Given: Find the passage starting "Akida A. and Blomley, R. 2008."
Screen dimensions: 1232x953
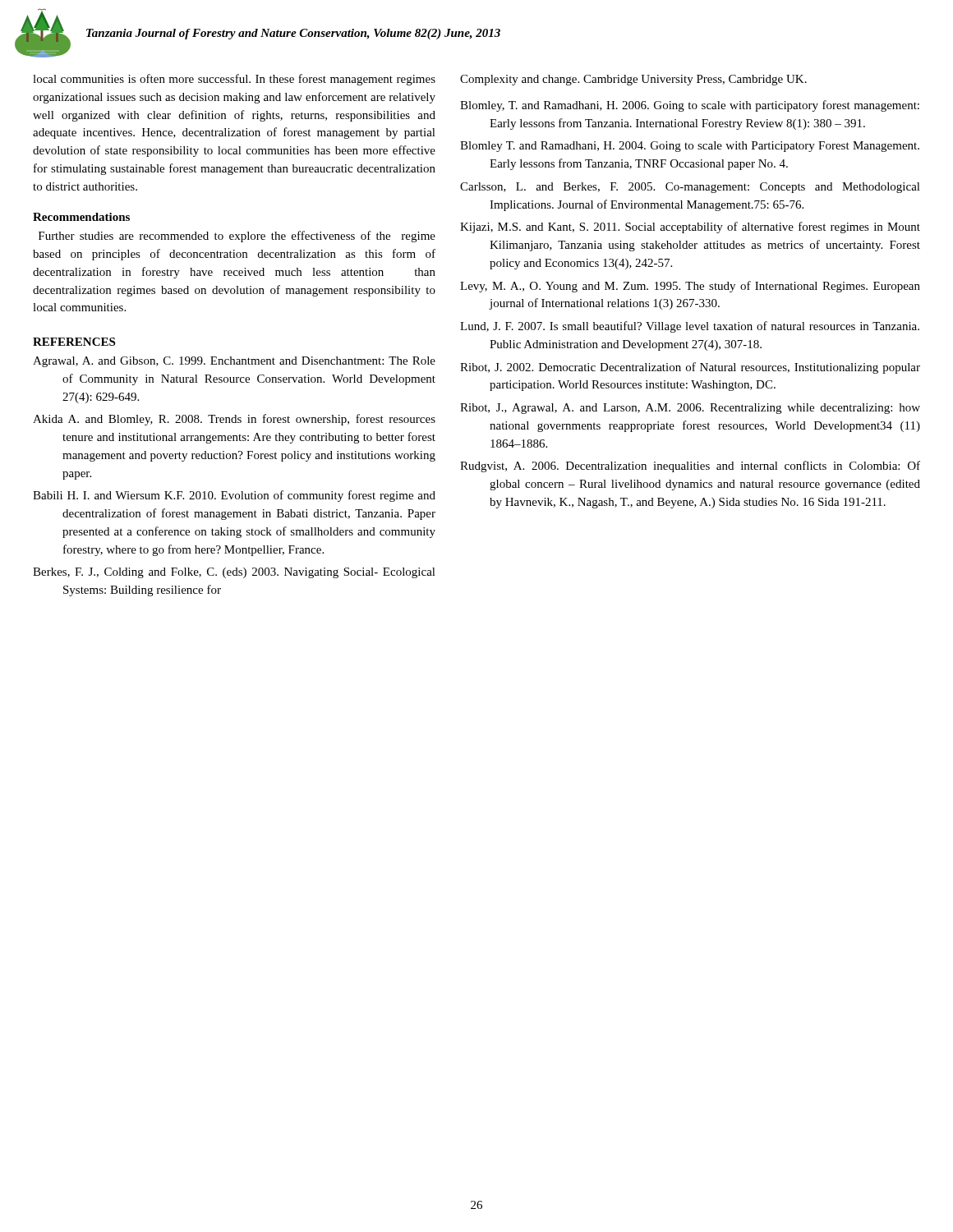Looking at the screenshot, I should (234, 446).
